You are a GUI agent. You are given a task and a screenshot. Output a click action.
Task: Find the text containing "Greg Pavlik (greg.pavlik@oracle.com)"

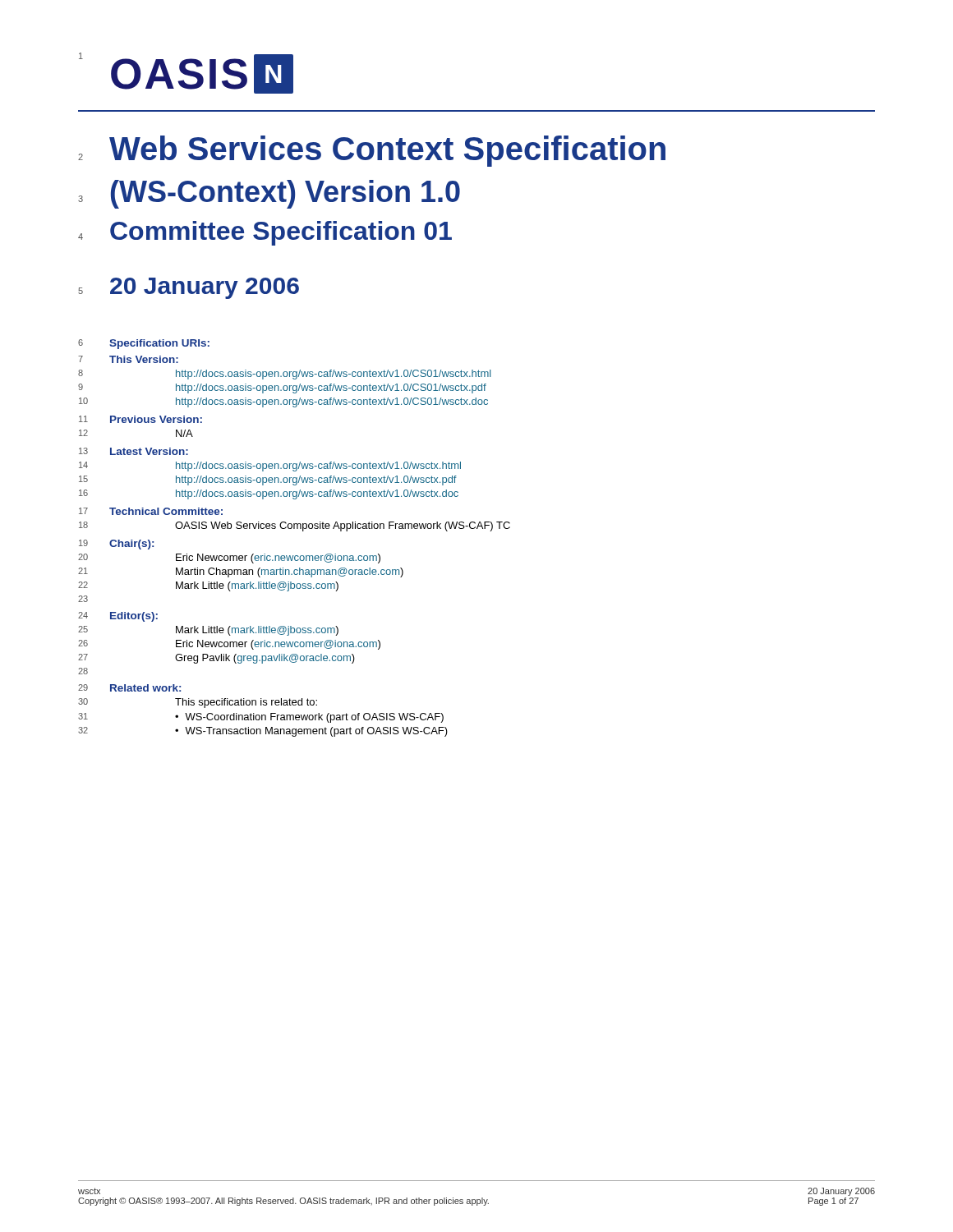point(265,658)
